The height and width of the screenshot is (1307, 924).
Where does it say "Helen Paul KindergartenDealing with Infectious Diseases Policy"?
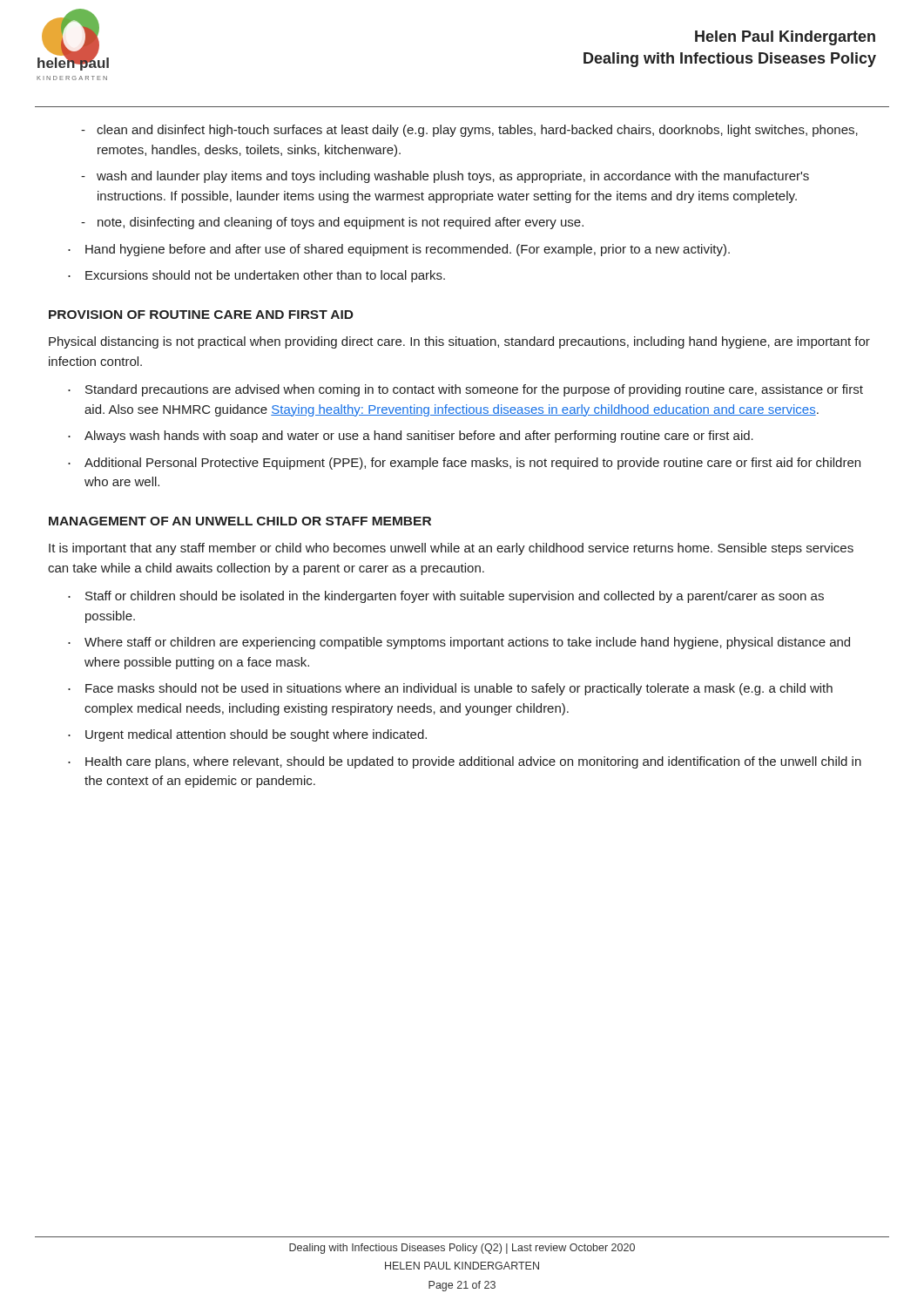point(729,47)
